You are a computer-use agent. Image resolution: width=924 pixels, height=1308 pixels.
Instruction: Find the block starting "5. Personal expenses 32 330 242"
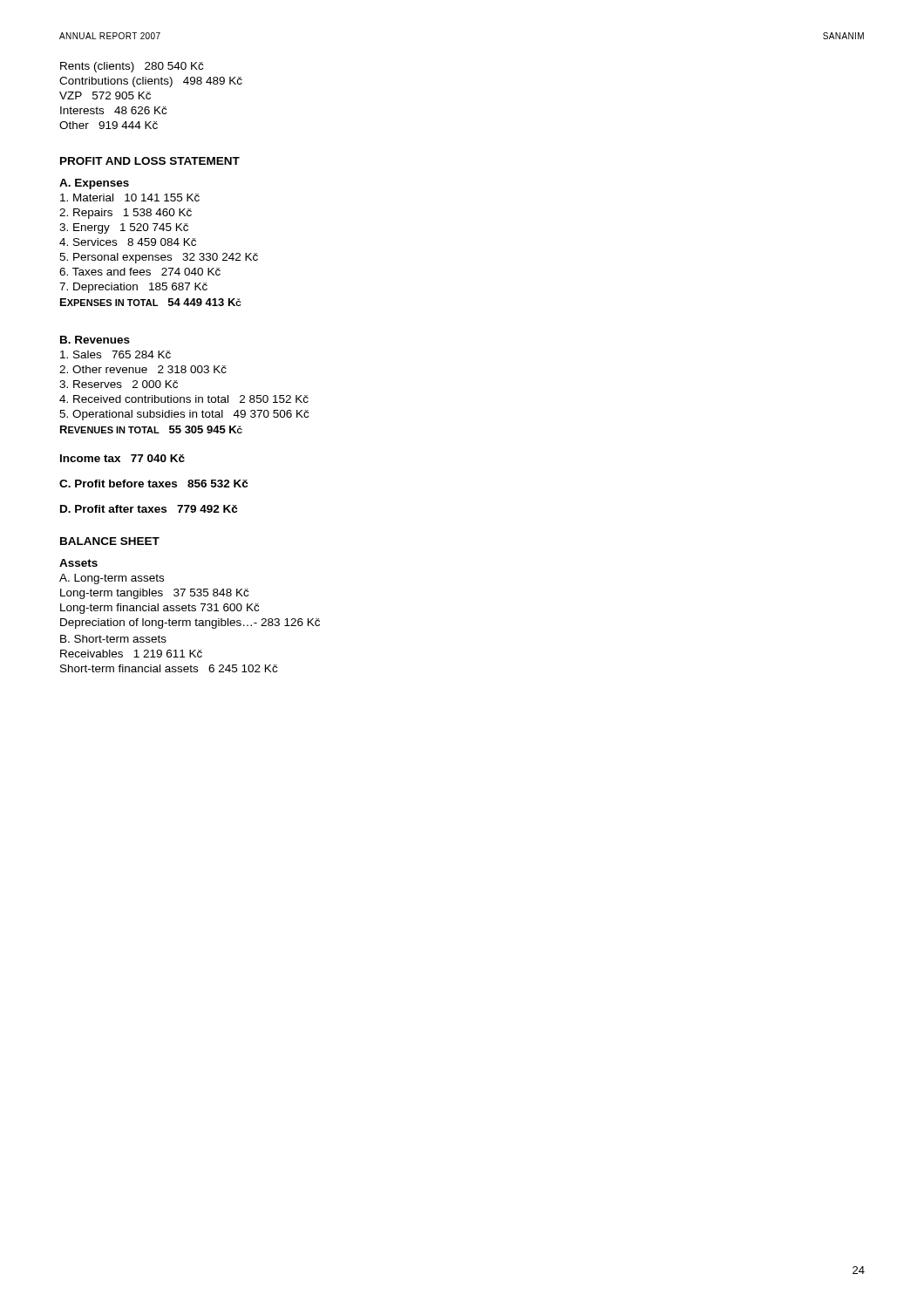click(x=159, y=257)
